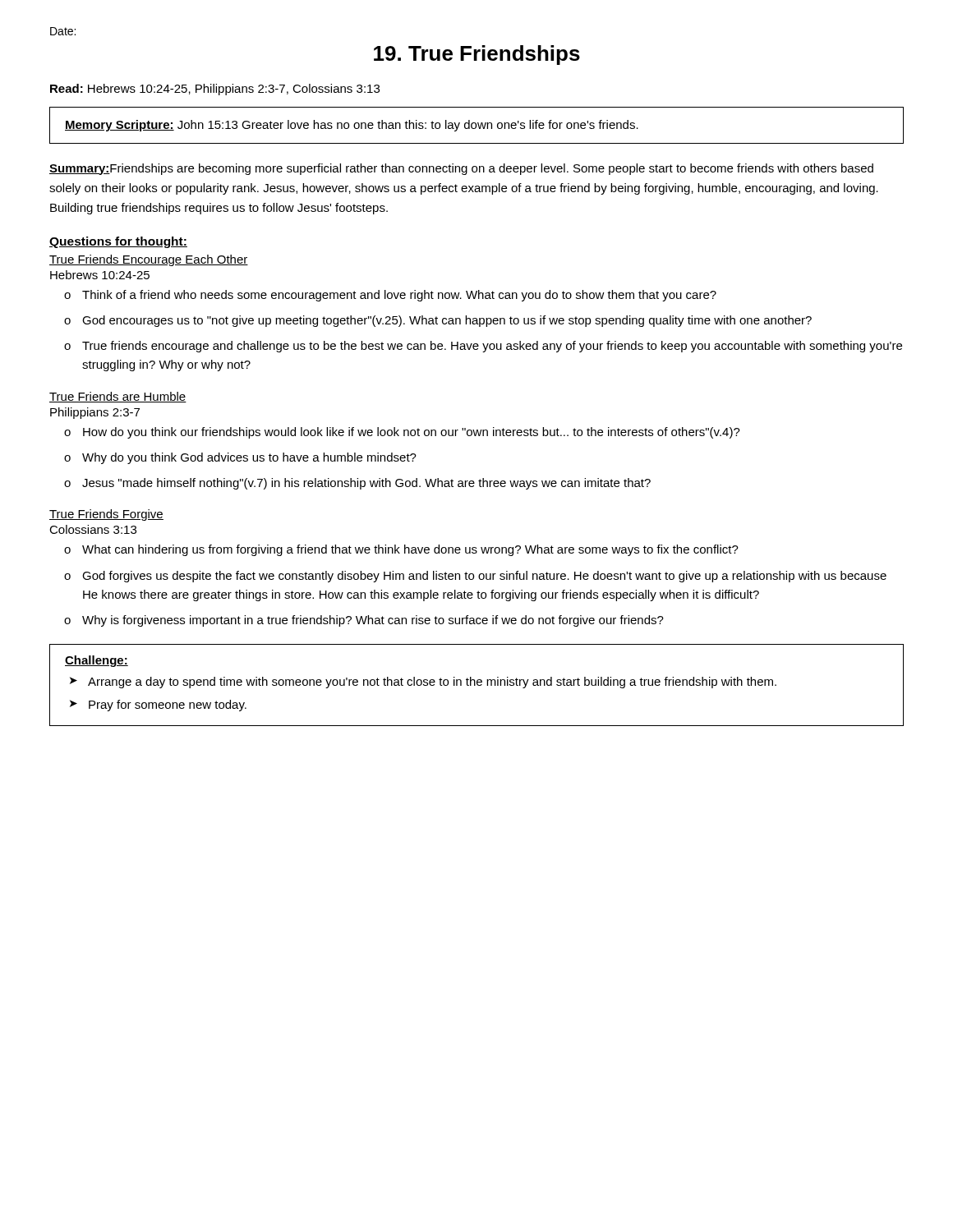Locate the text starting "Questions for thought:"
The image size is (953, 1232).
(118, 241)
